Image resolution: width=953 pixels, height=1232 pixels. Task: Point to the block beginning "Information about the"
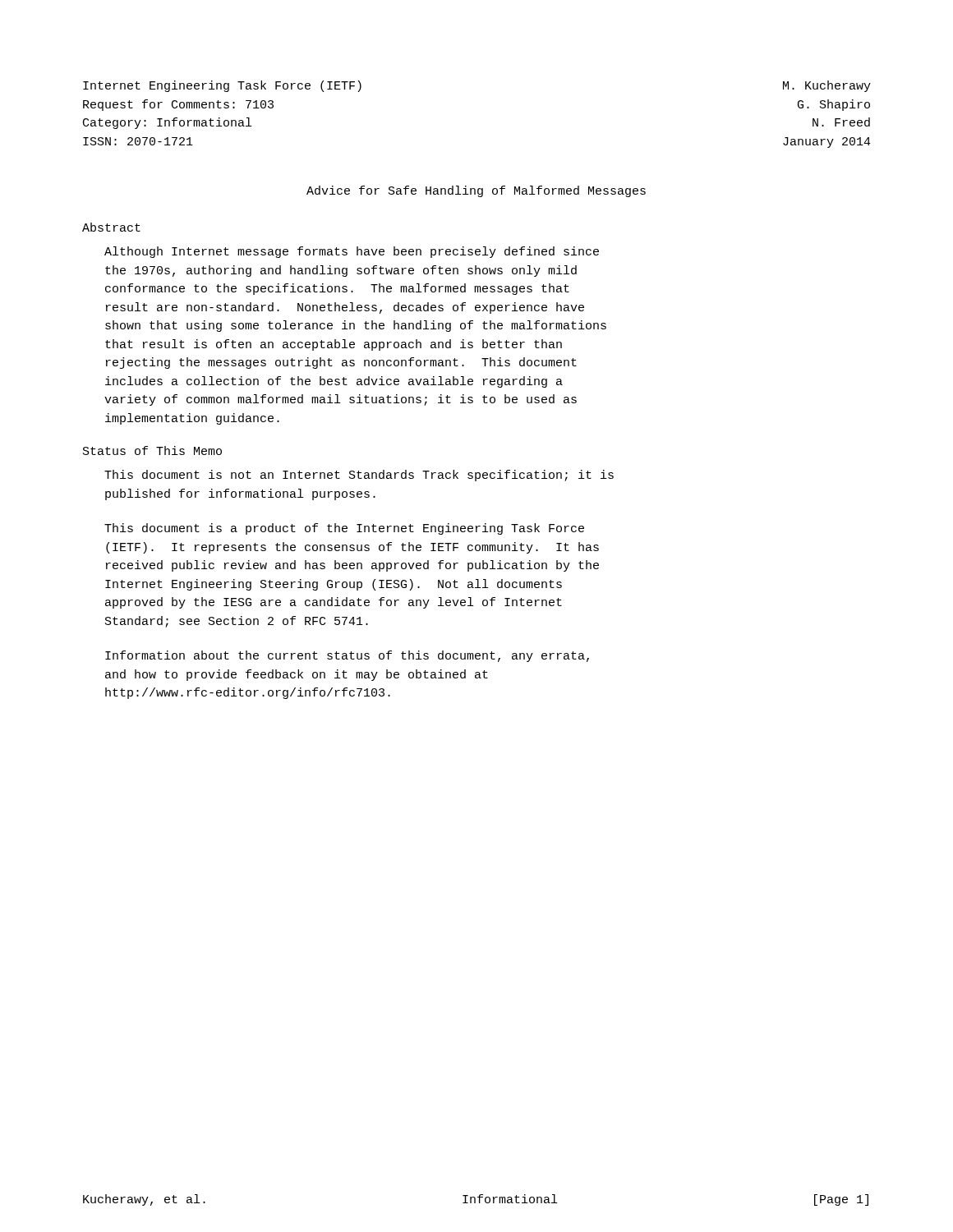click(x=337, y=675)
